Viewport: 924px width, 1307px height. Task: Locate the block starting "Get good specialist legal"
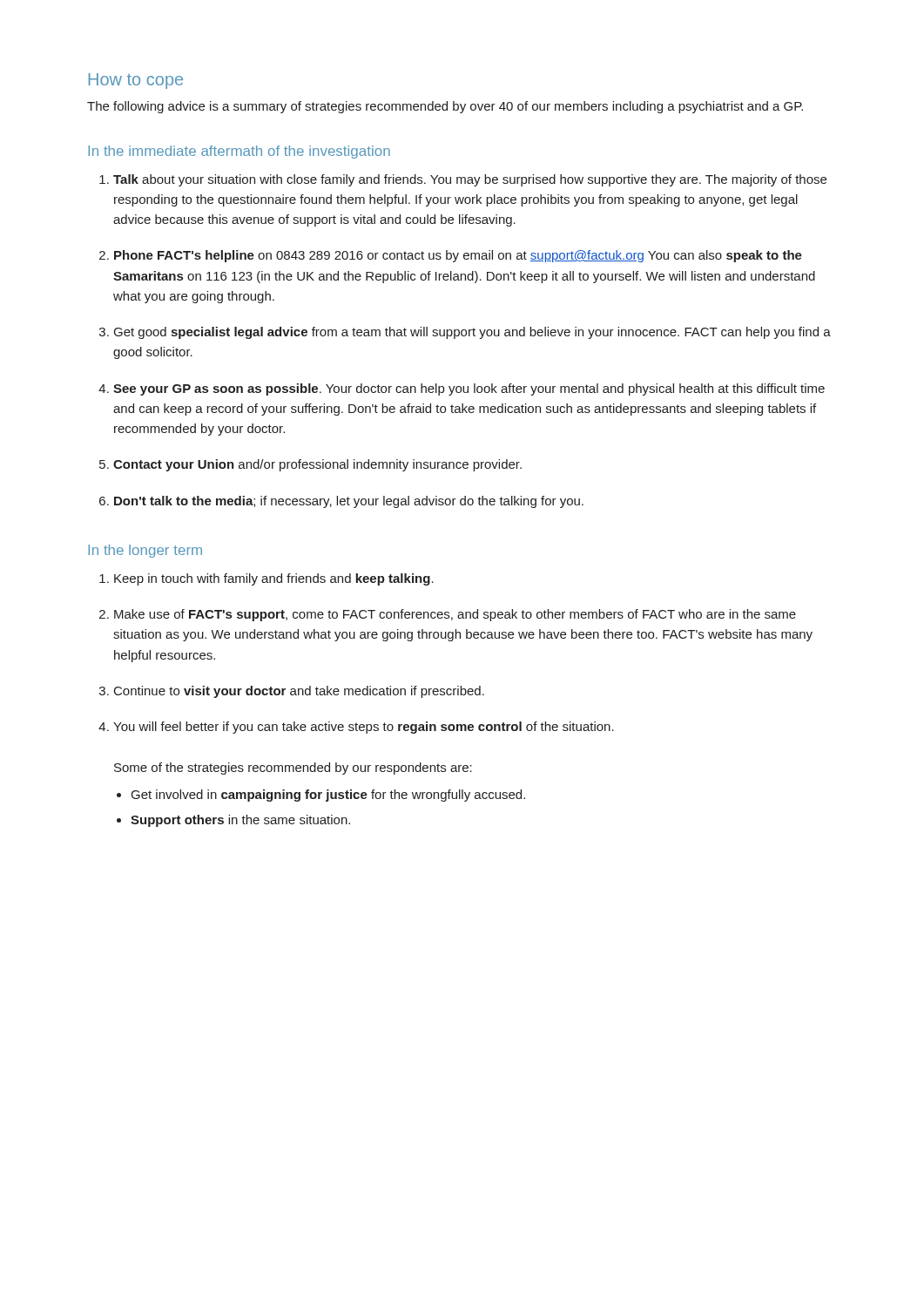[x=462, y=342]
